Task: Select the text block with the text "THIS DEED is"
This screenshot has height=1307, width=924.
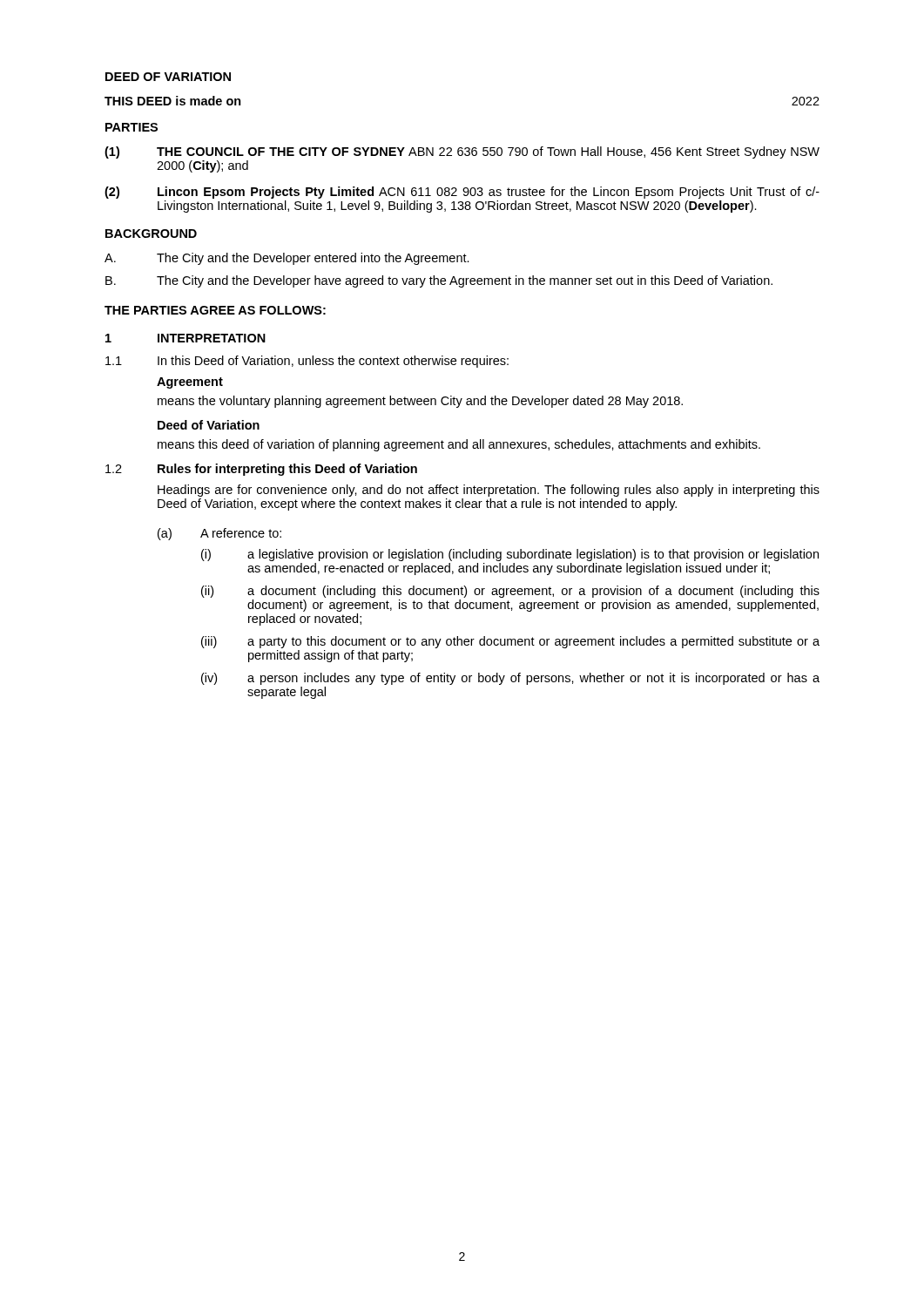Action: (177, 101)
